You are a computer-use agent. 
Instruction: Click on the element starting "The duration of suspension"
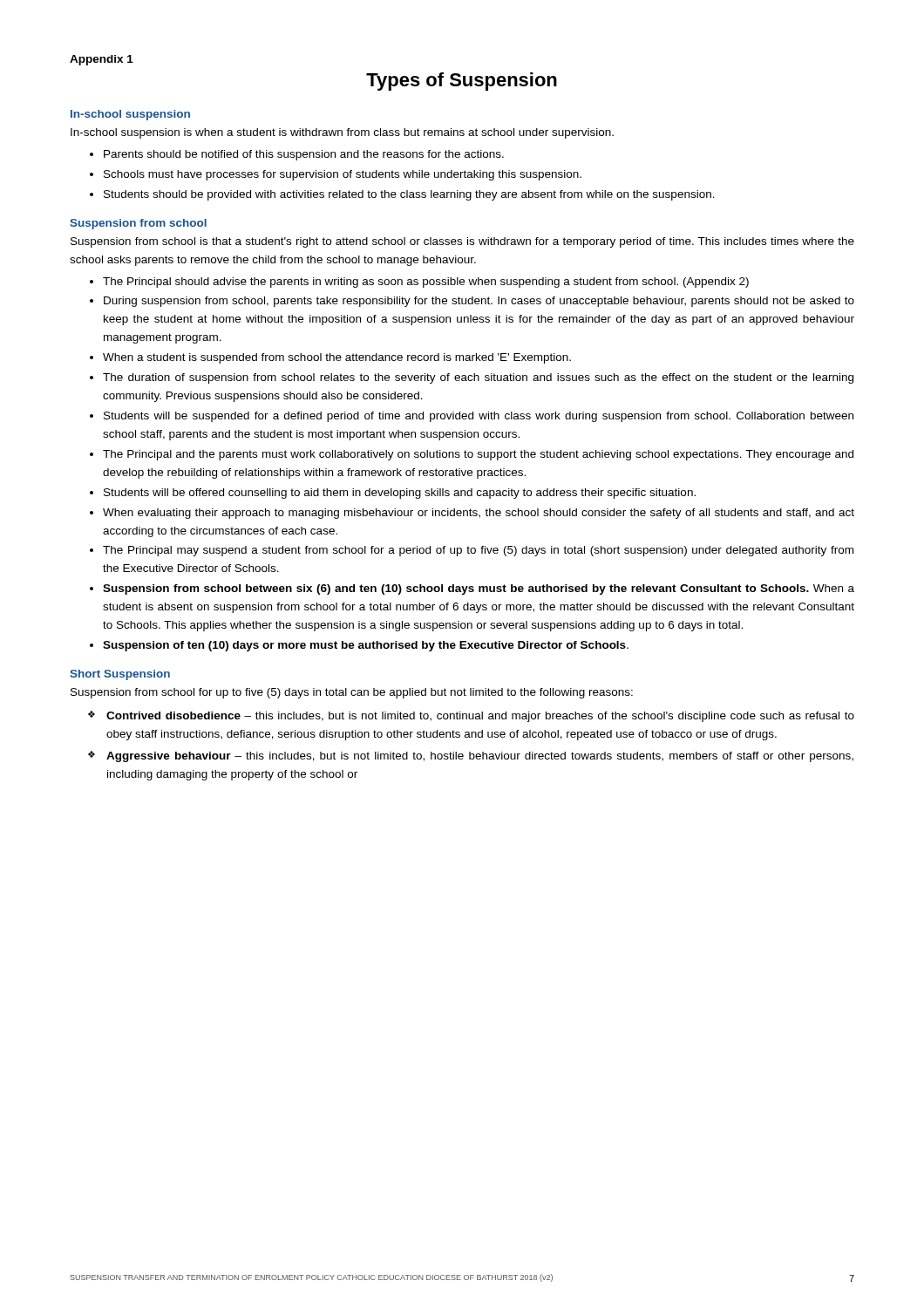click(x=479, y=386)
